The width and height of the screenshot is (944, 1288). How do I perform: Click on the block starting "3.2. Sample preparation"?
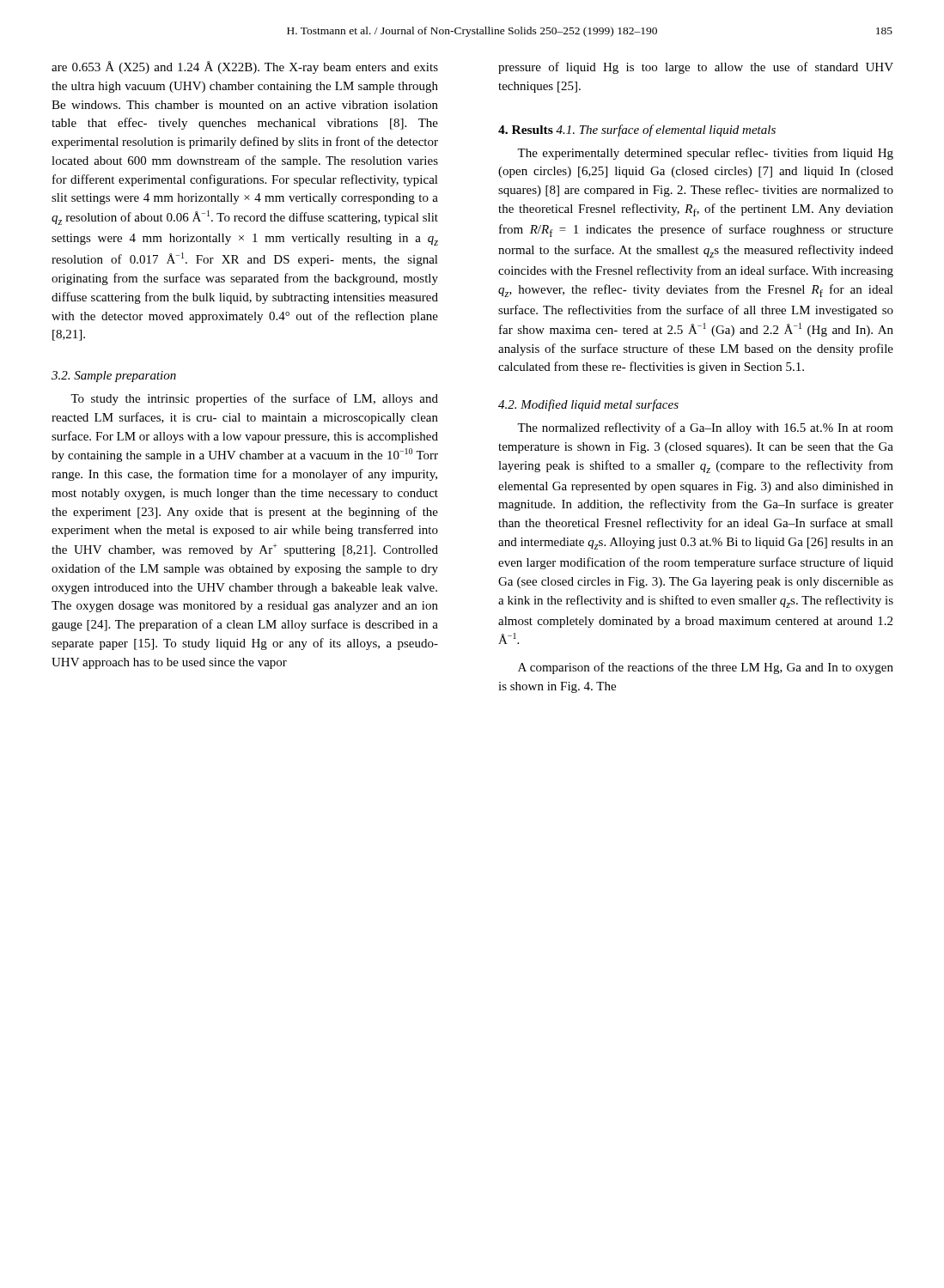114,375
